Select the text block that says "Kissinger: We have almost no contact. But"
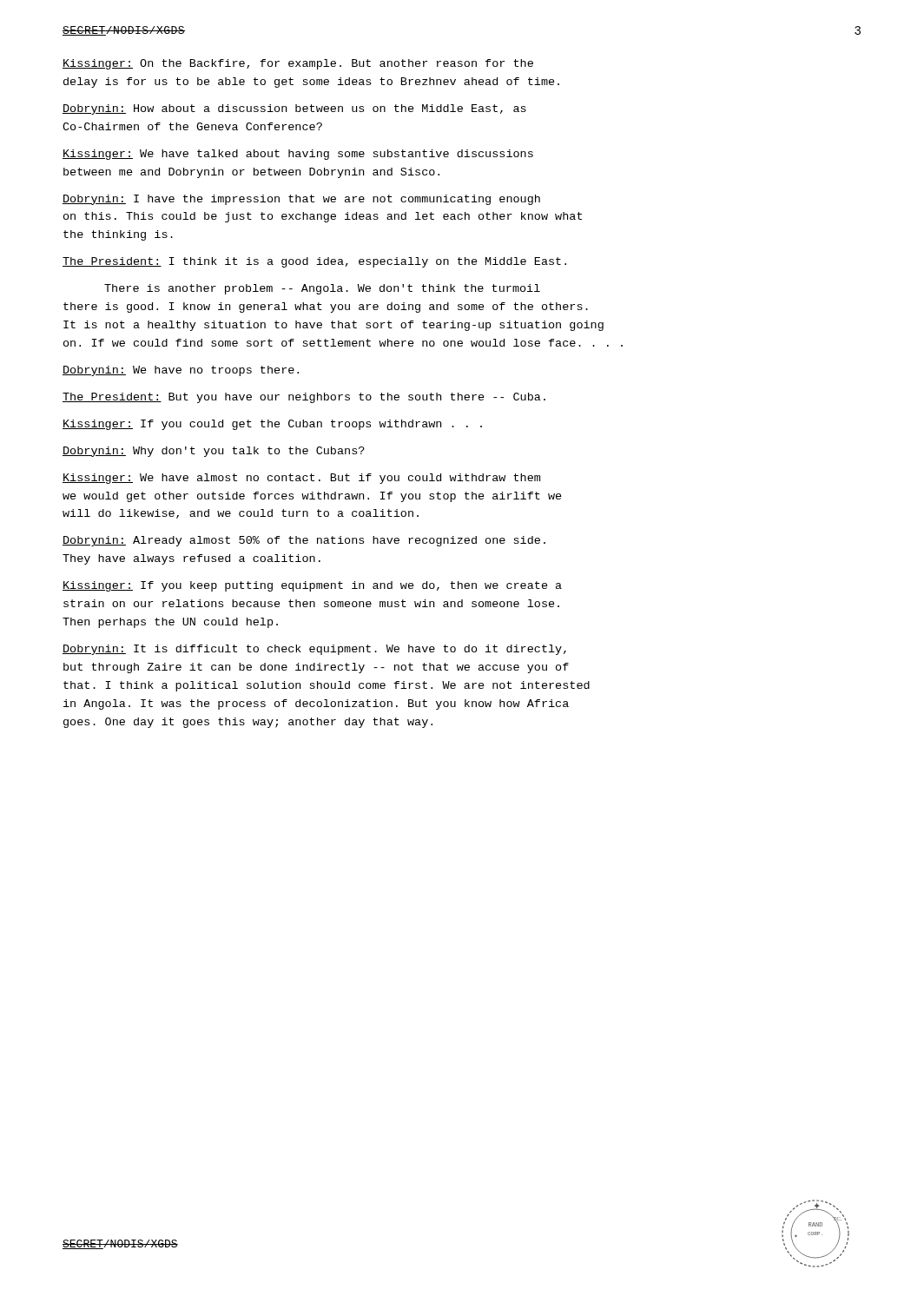 click(x=312, y=496)
